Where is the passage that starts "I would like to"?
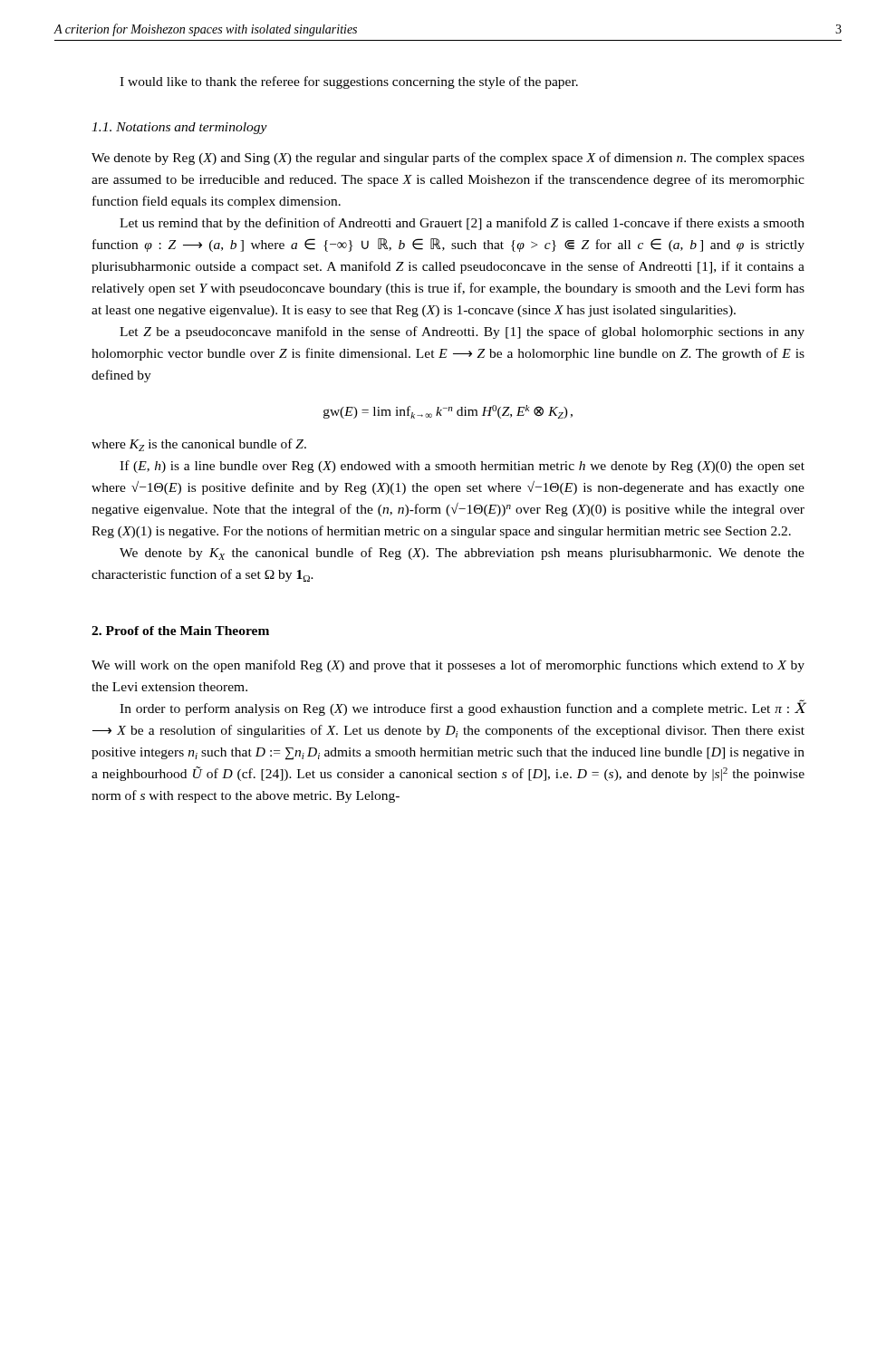The image size is (896, 1359). 448,82
